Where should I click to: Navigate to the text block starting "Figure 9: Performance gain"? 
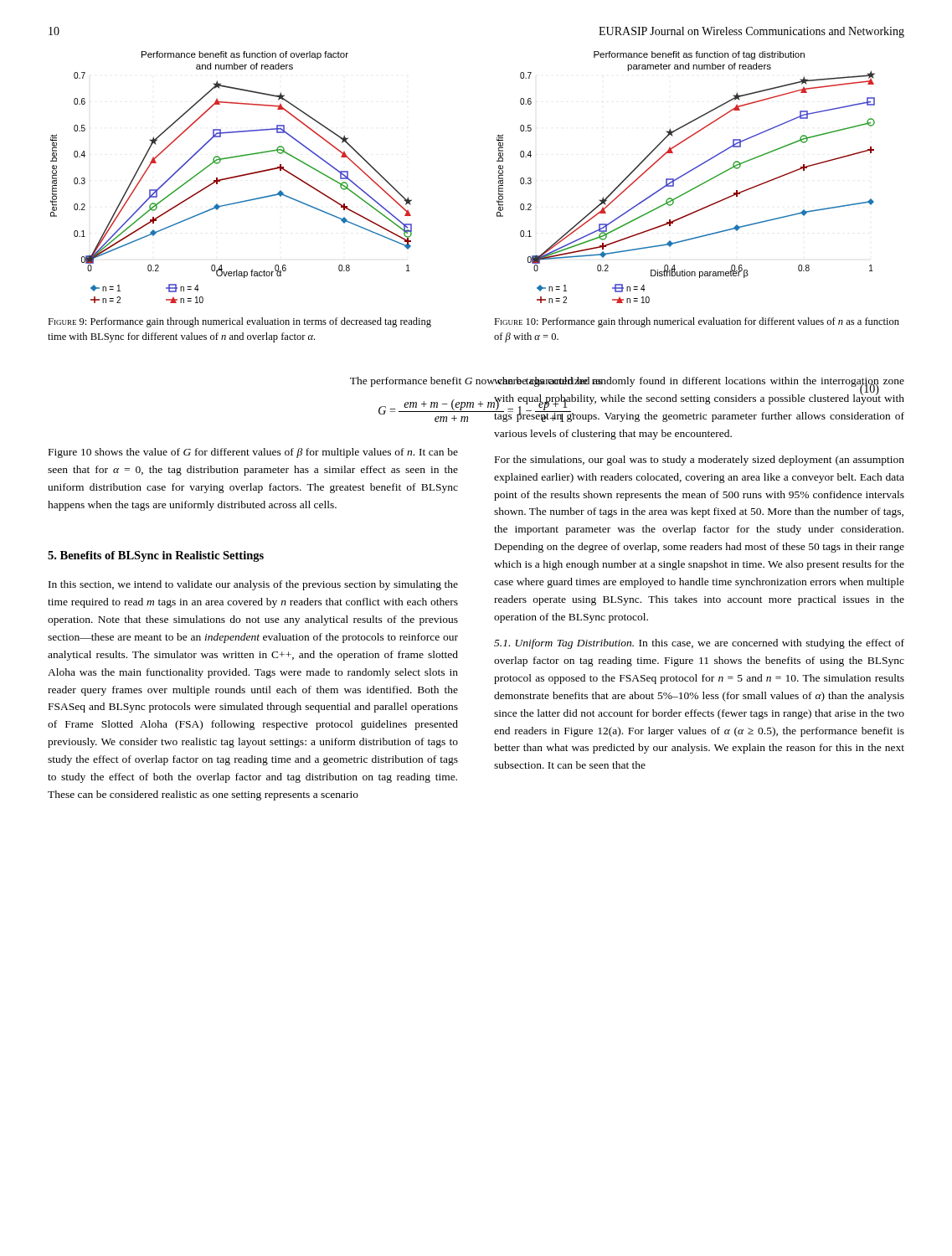pos(239,329)
